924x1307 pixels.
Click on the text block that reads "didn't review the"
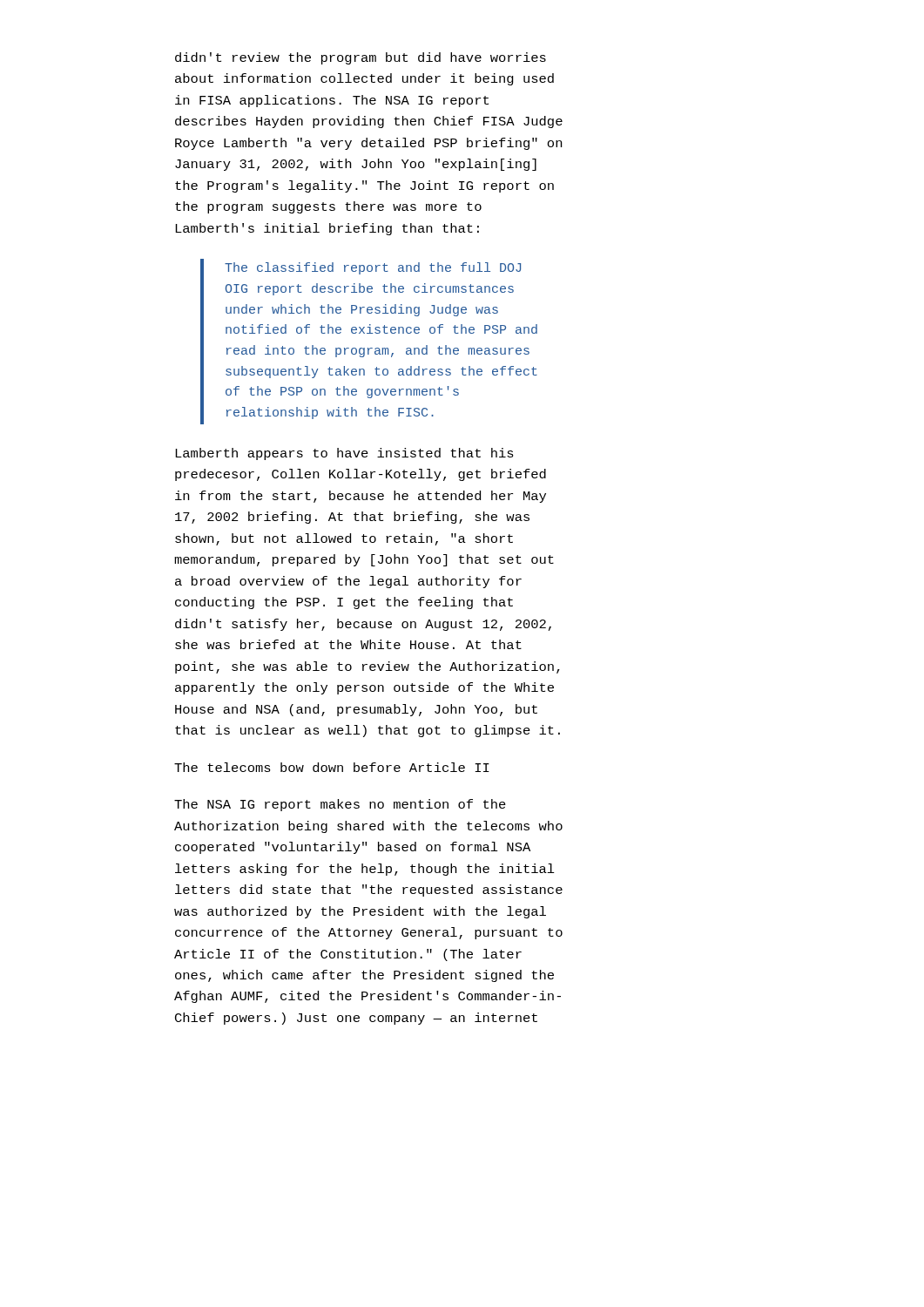[x=369, y=144]
